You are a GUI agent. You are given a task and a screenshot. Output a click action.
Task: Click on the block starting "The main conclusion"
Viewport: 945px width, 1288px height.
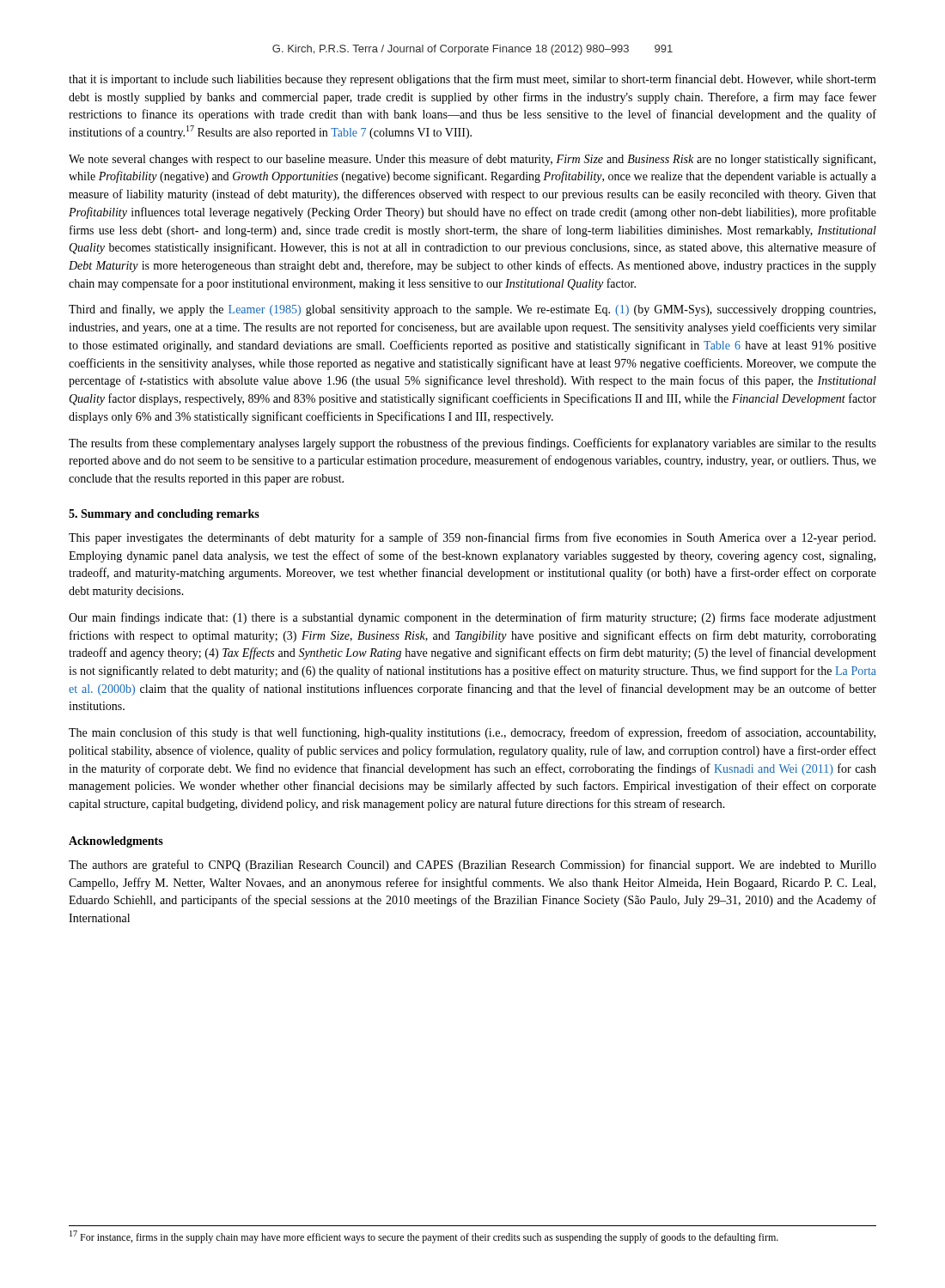pyautogui.click(x=472, y=769)
